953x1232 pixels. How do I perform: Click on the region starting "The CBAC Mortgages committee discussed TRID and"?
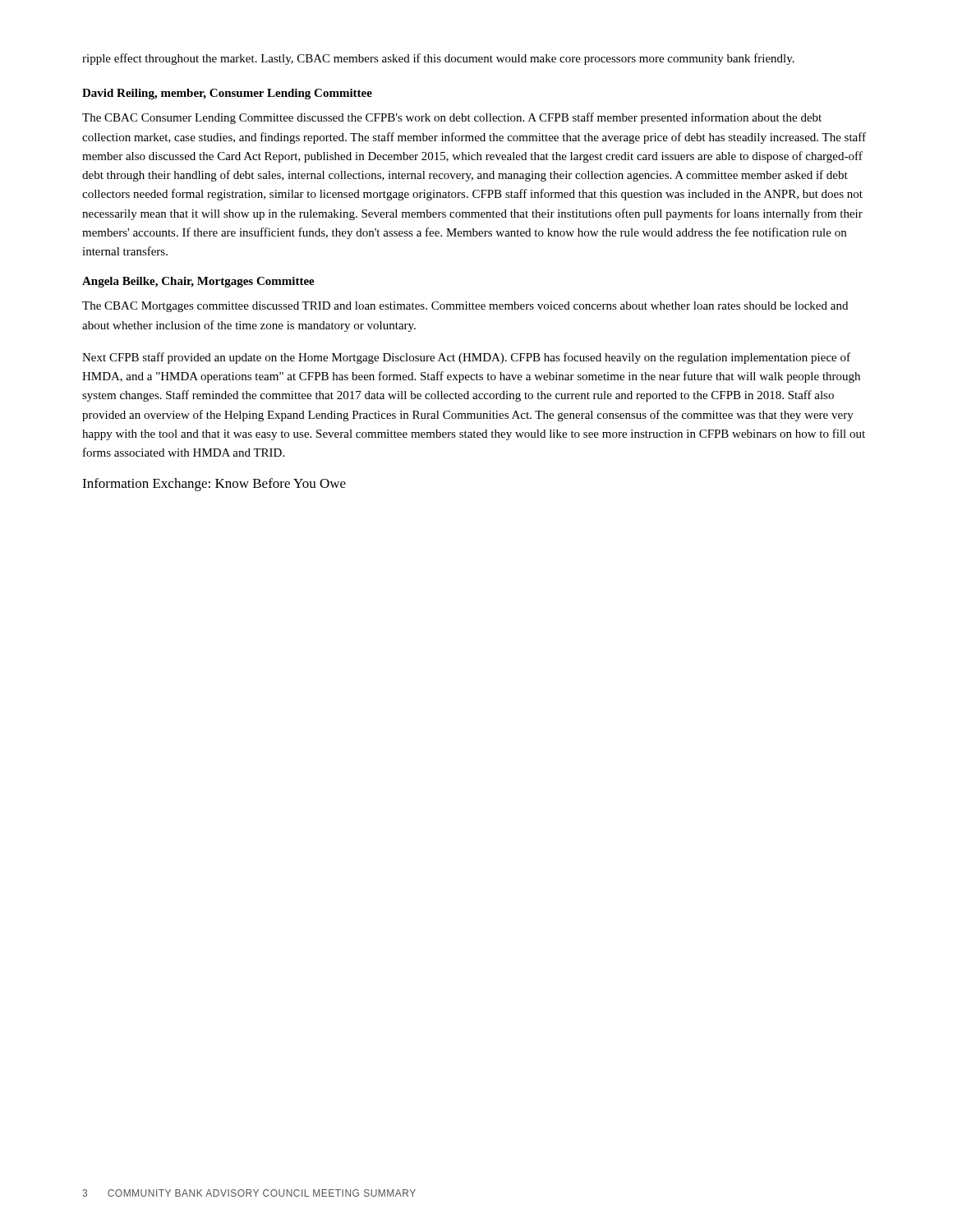(465, 315)
